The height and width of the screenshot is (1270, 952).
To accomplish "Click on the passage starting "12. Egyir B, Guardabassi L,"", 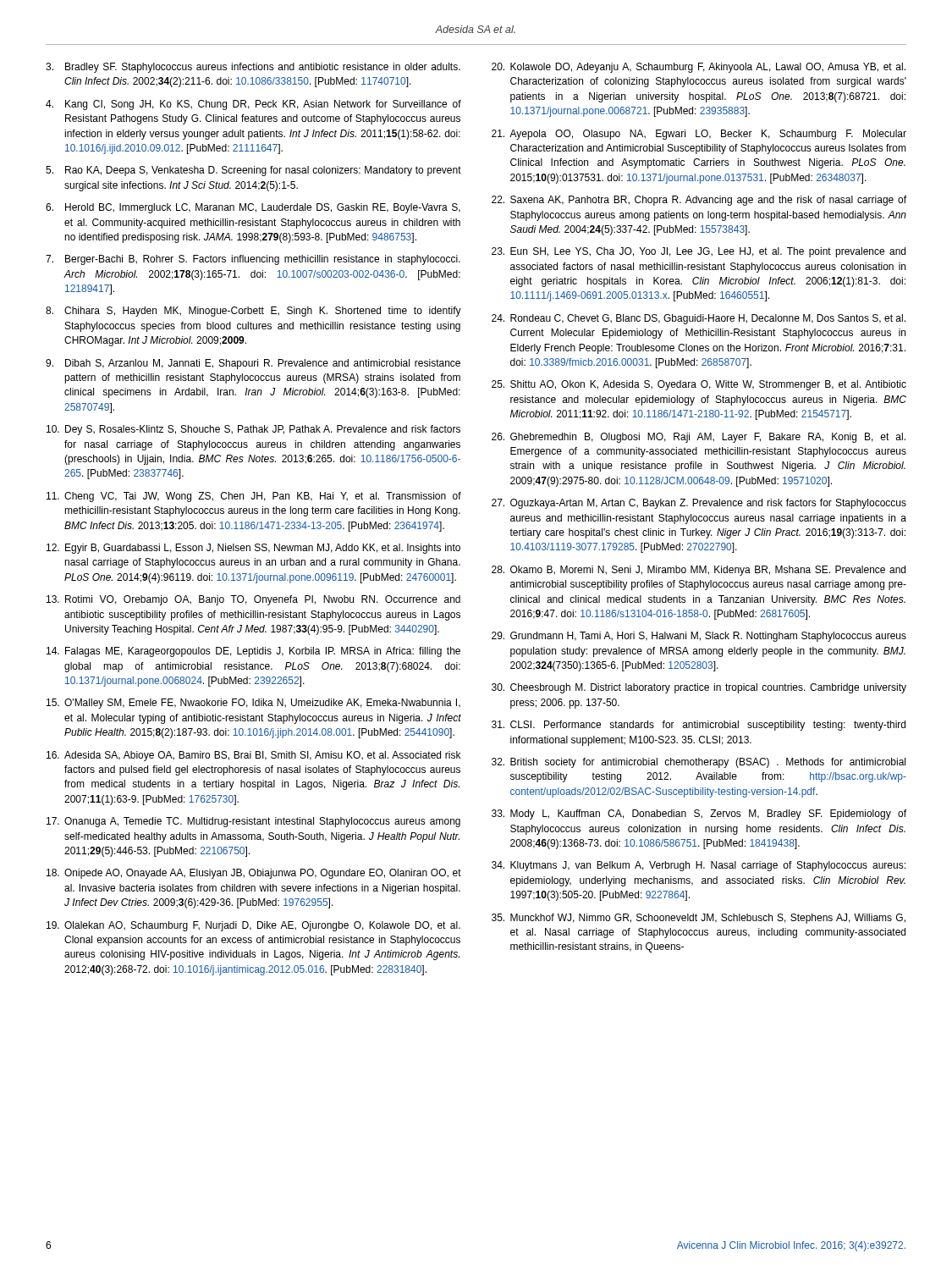I will (253, 563).
